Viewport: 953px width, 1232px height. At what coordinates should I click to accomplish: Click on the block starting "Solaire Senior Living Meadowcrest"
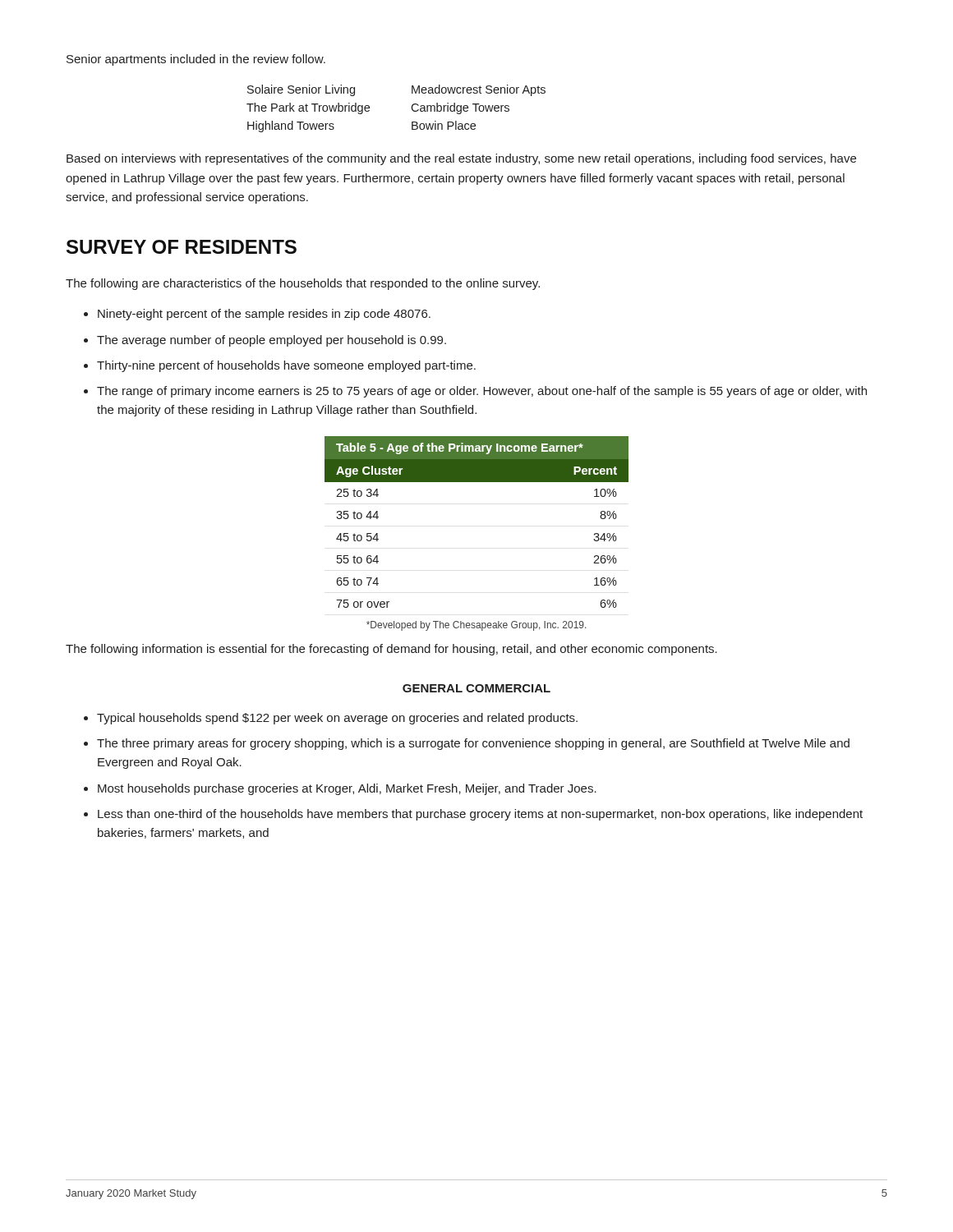[x=419, y=109]
